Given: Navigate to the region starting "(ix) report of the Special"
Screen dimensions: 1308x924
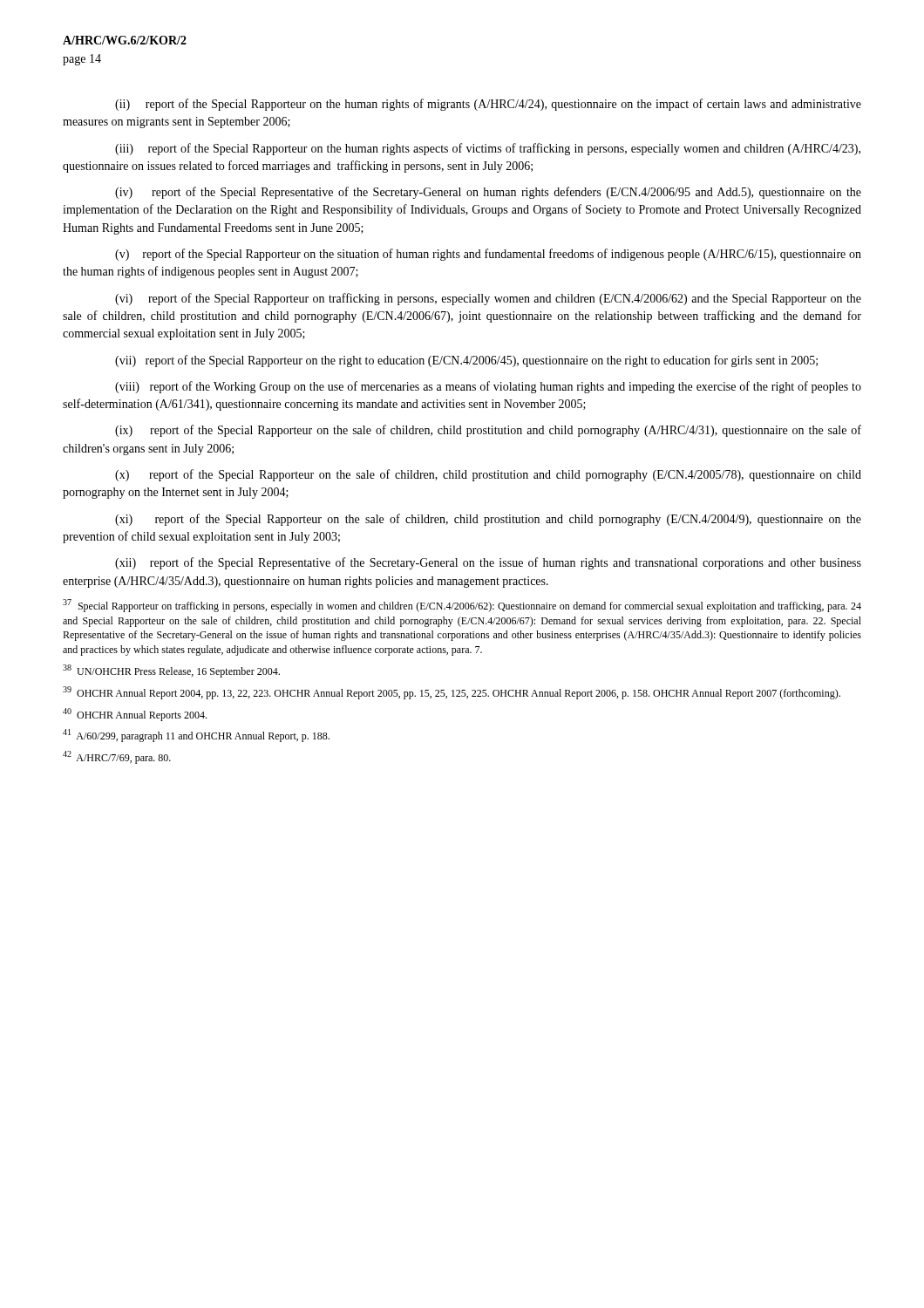Looking at the screenshot, I should 462,440.
